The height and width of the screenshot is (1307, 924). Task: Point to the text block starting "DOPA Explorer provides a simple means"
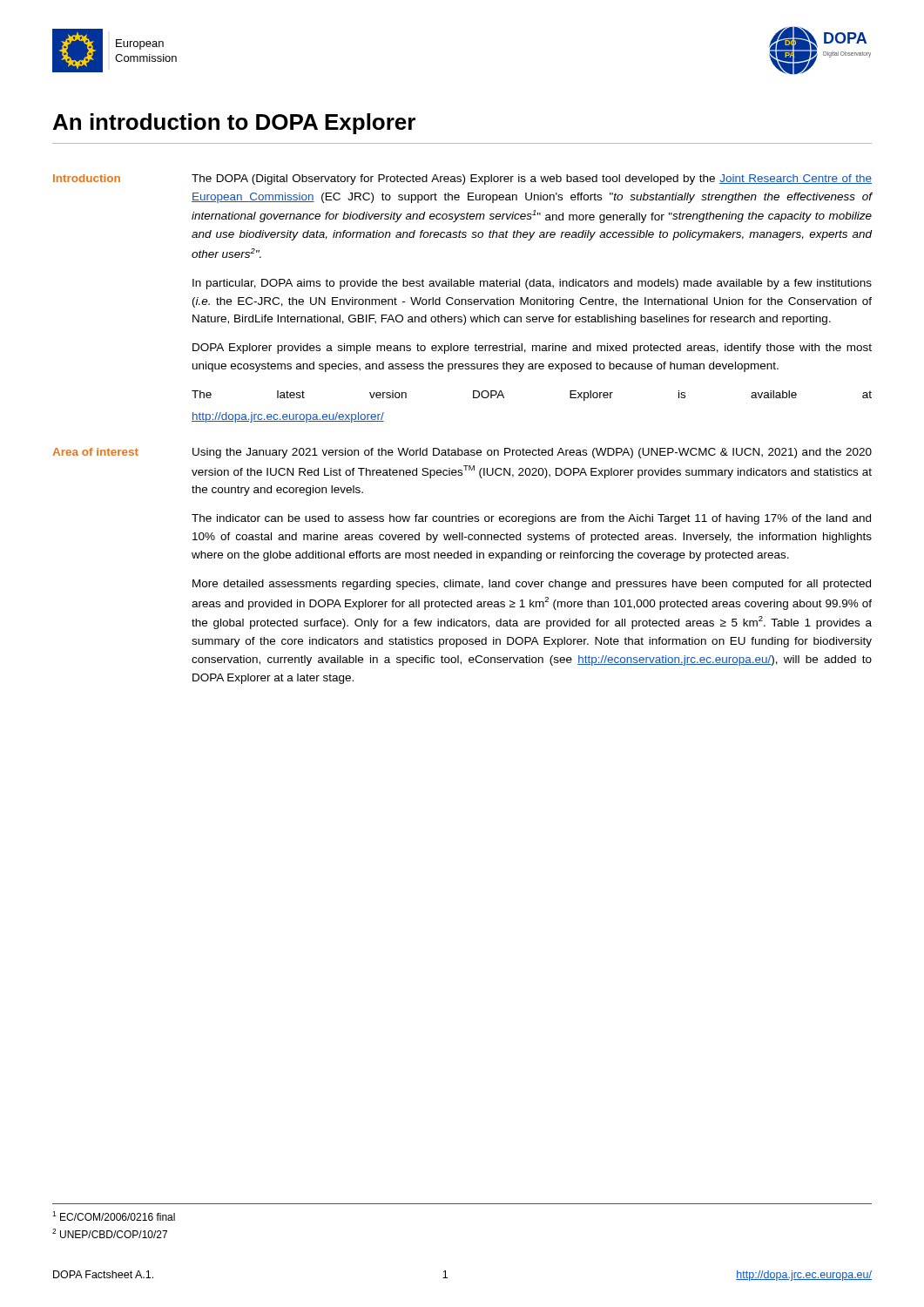coord(532,357)
